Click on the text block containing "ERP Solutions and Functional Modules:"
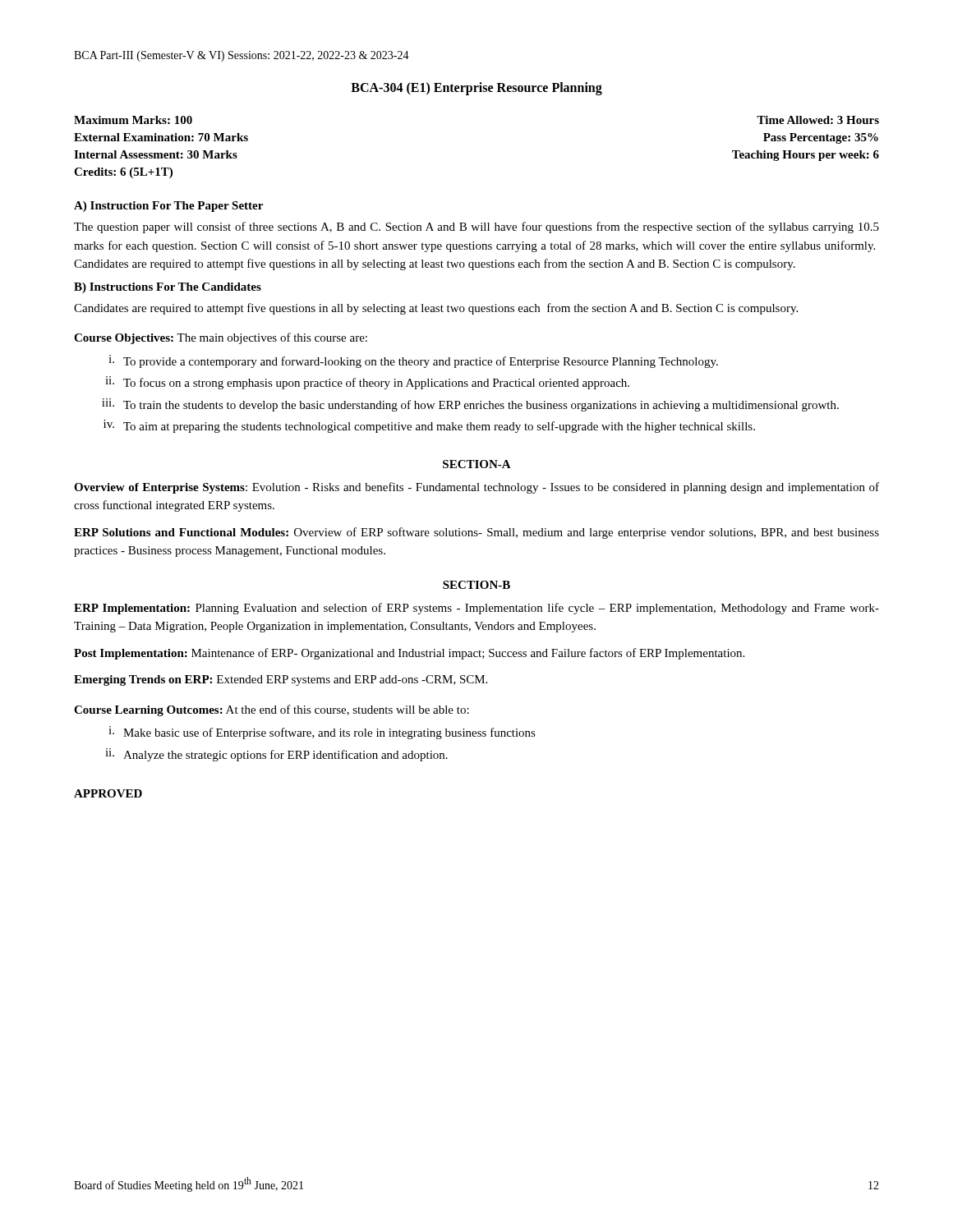Screen dimensions: 1232x953 click(476, 541)
